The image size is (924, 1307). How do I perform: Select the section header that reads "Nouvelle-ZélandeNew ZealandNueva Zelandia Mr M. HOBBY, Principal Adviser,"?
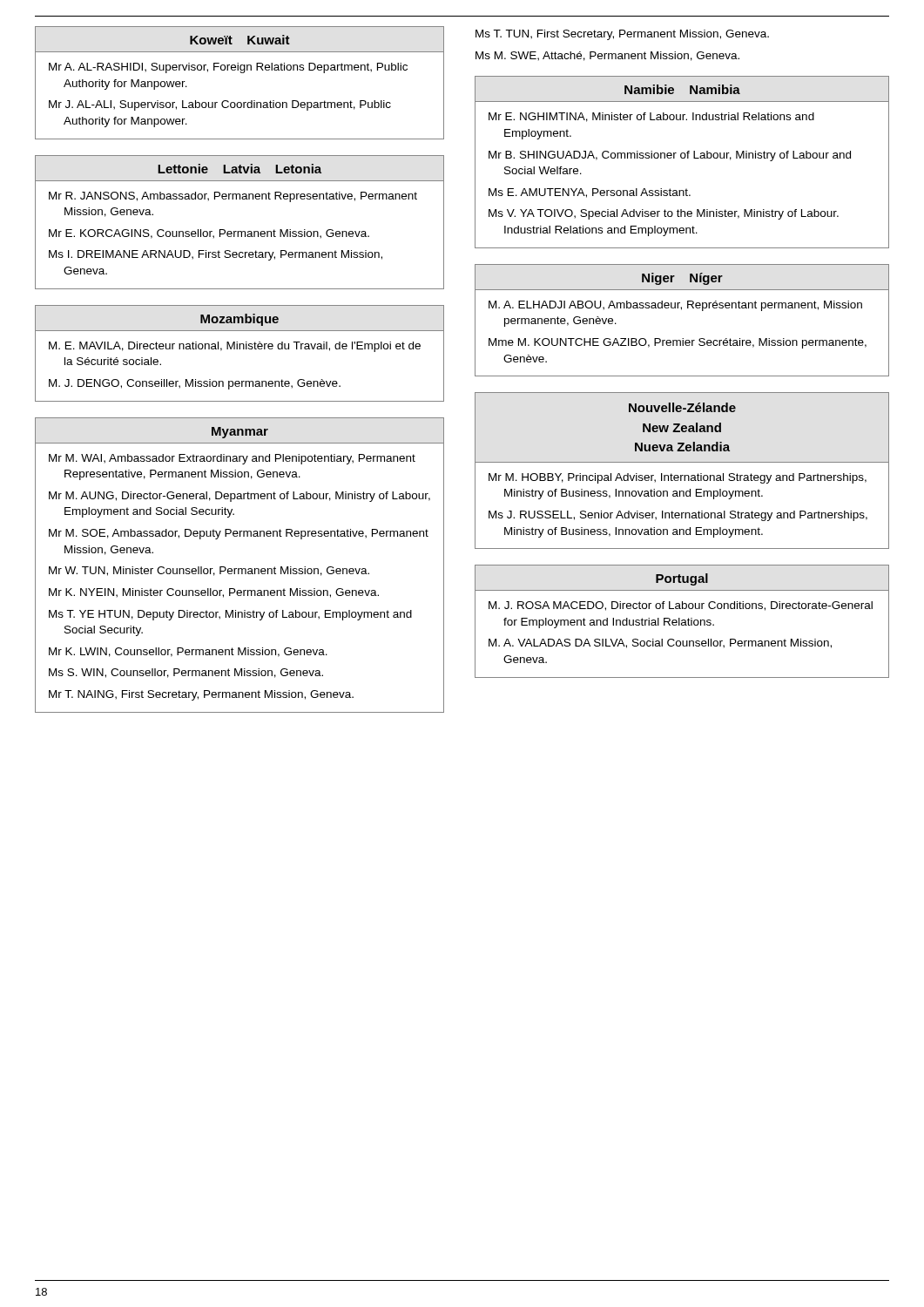point(682,471)
